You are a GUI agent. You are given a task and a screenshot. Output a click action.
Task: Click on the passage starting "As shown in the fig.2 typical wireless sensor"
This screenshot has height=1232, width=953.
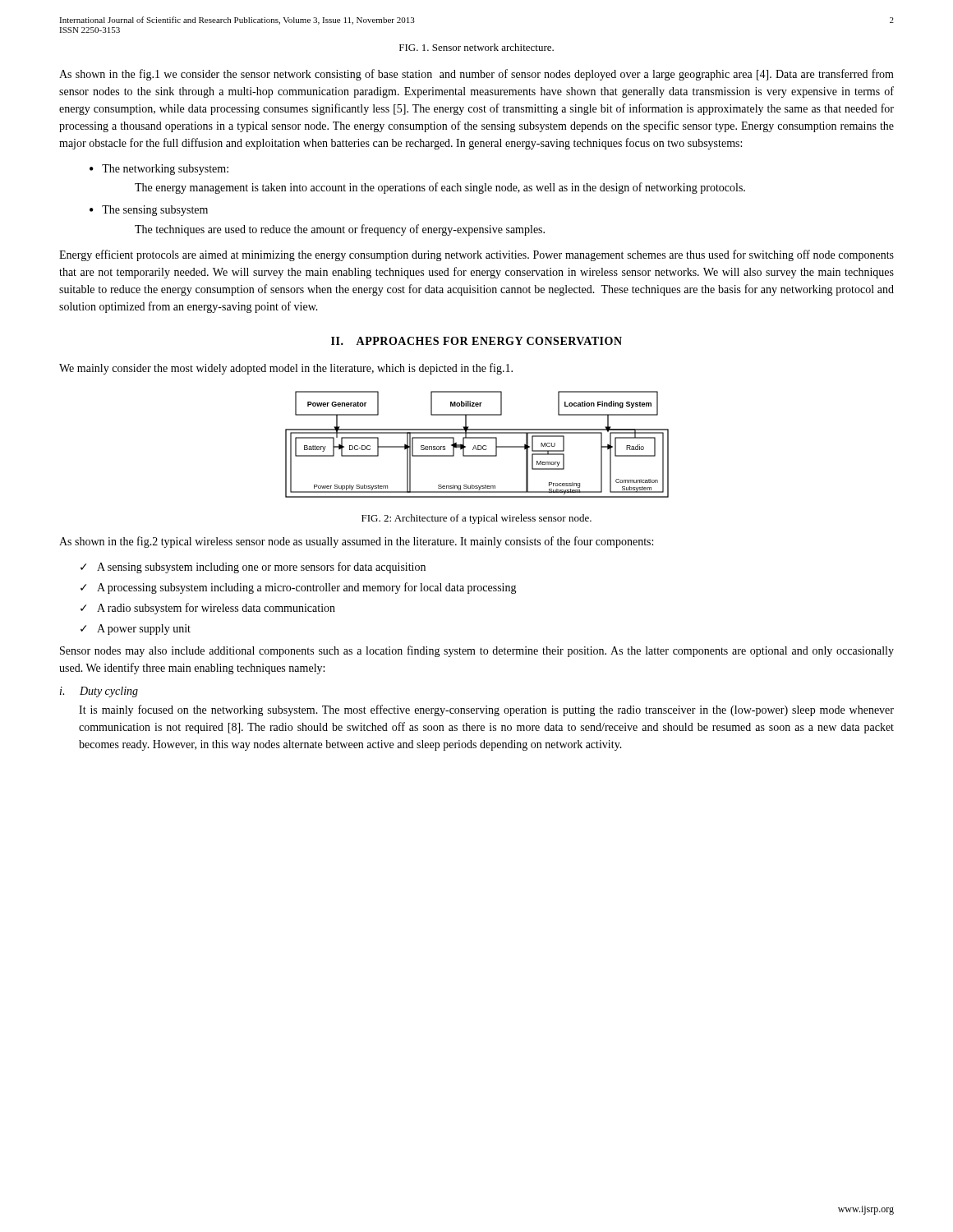click(357, 541)
